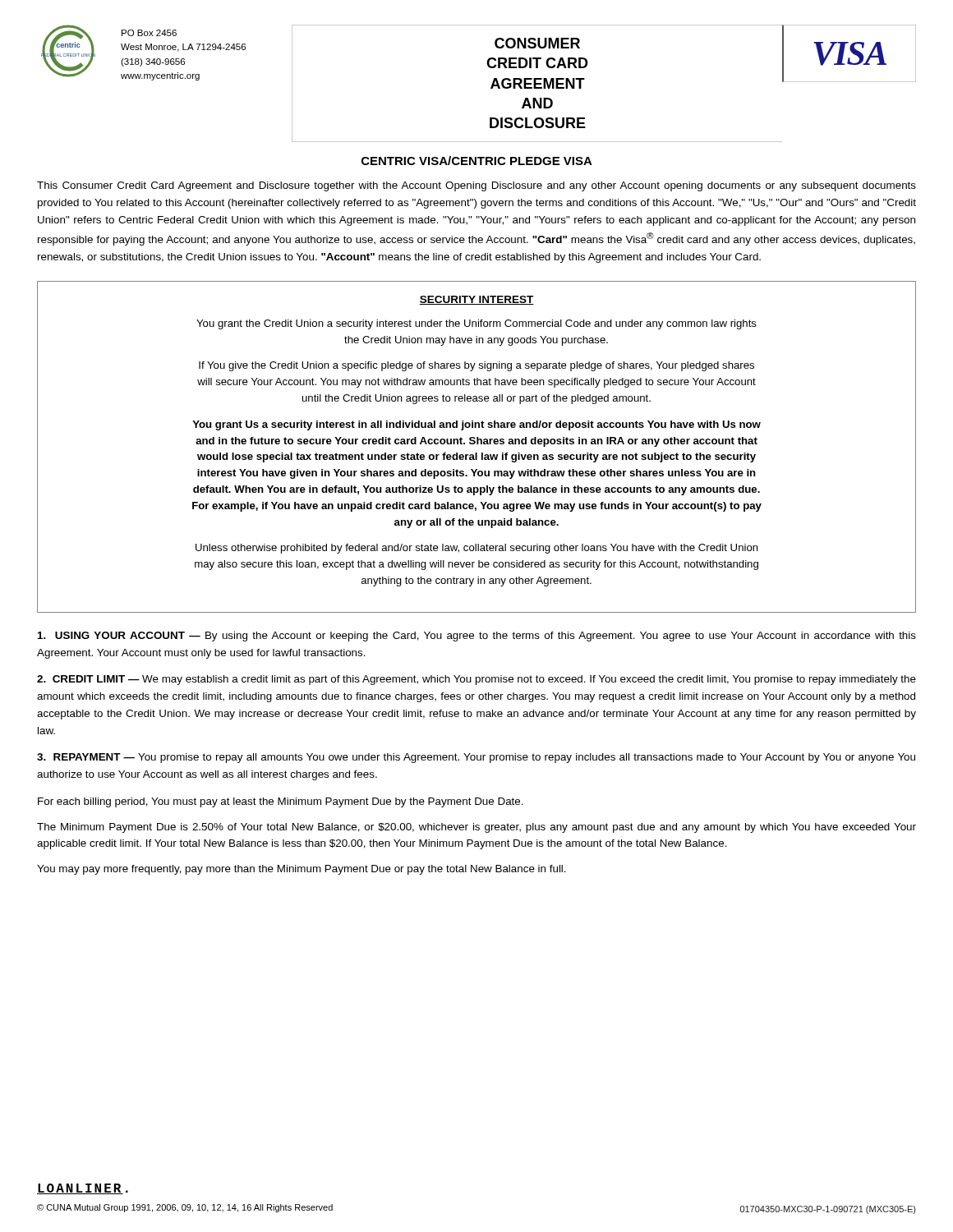Find the text block that says "You grant the"
The width and height of the screenshot is (953, 1232).
click(x=476, y=331)
